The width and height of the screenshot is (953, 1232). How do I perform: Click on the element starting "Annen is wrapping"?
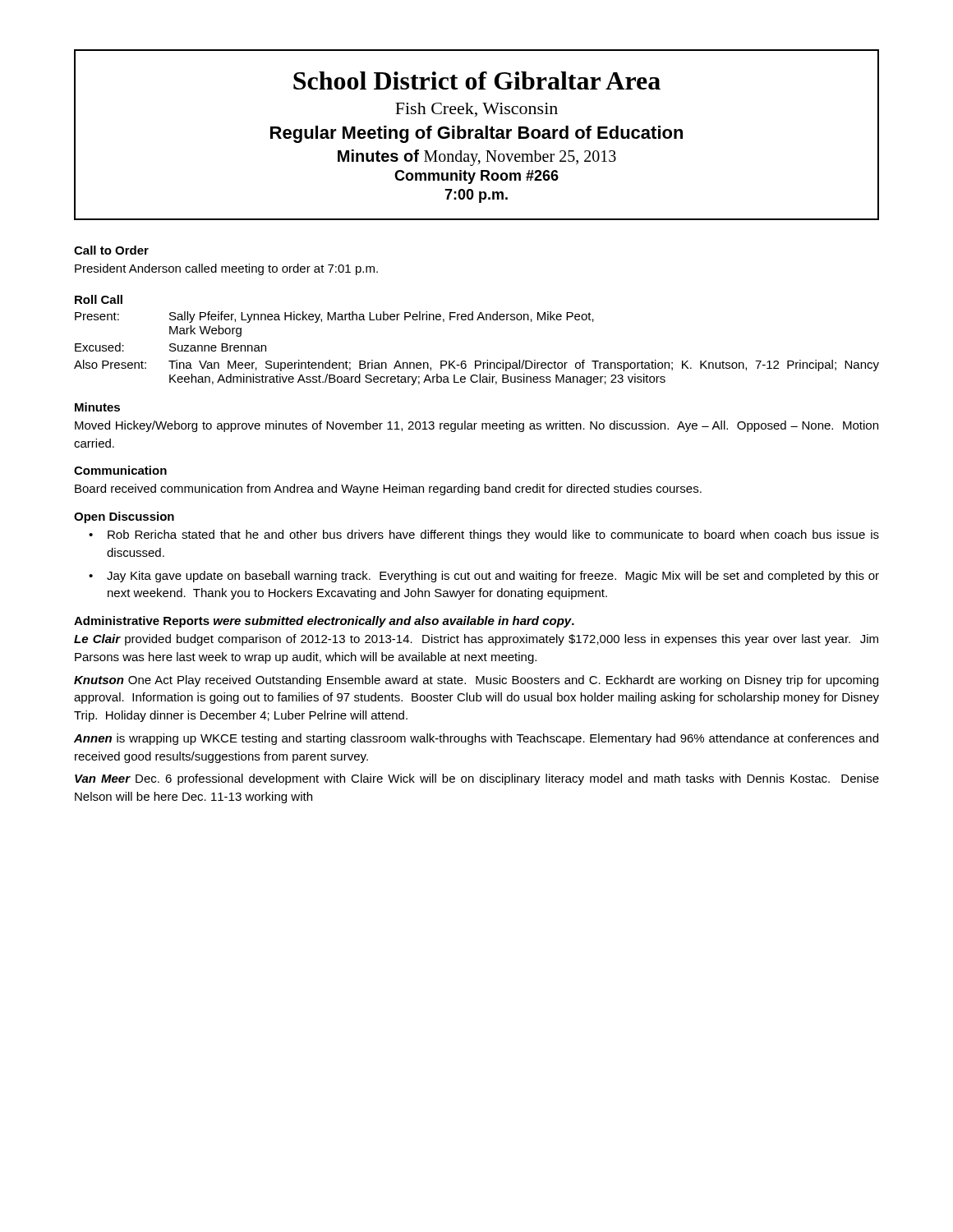click(476, 747)
